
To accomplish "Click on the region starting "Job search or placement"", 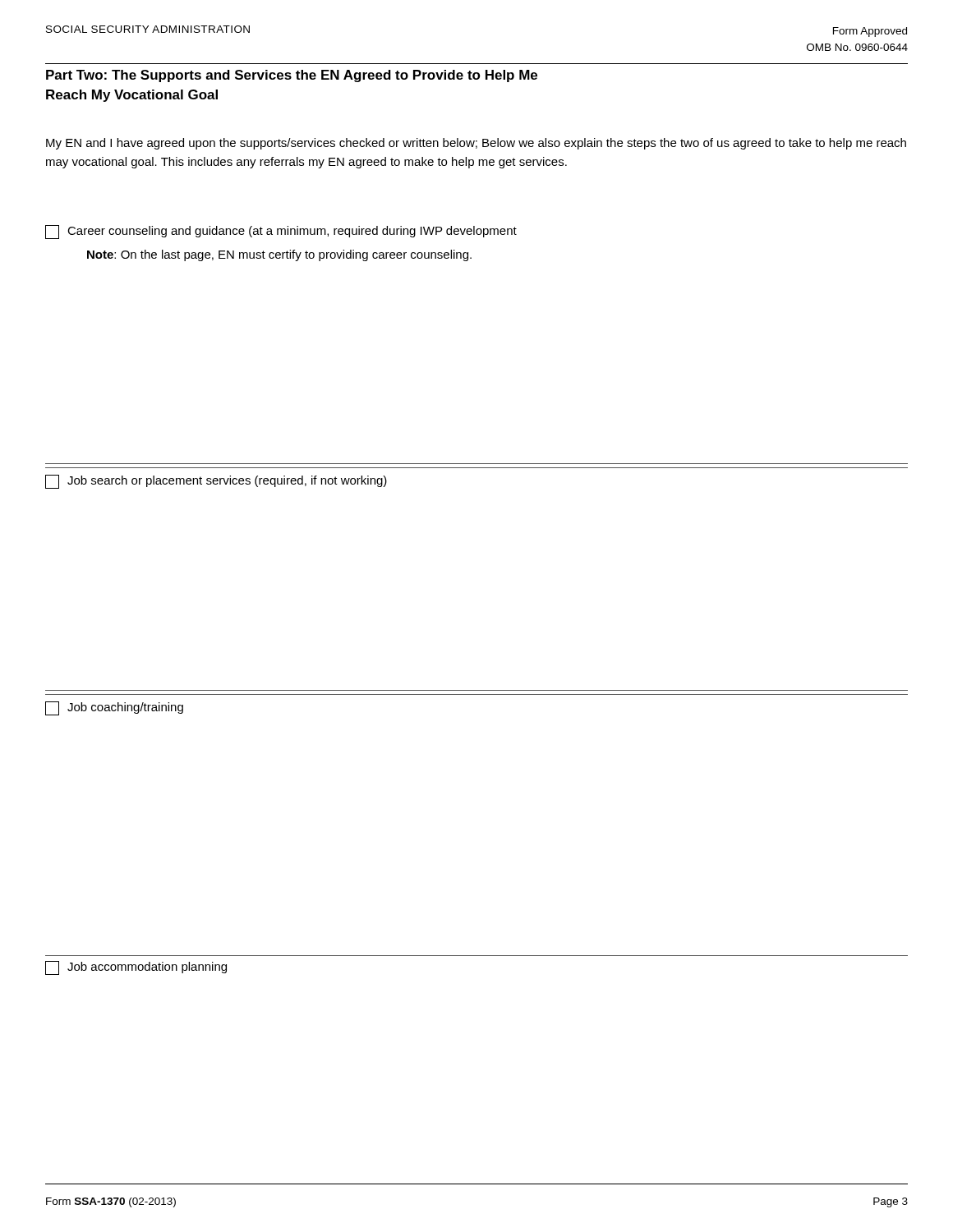I will [216, 482].
